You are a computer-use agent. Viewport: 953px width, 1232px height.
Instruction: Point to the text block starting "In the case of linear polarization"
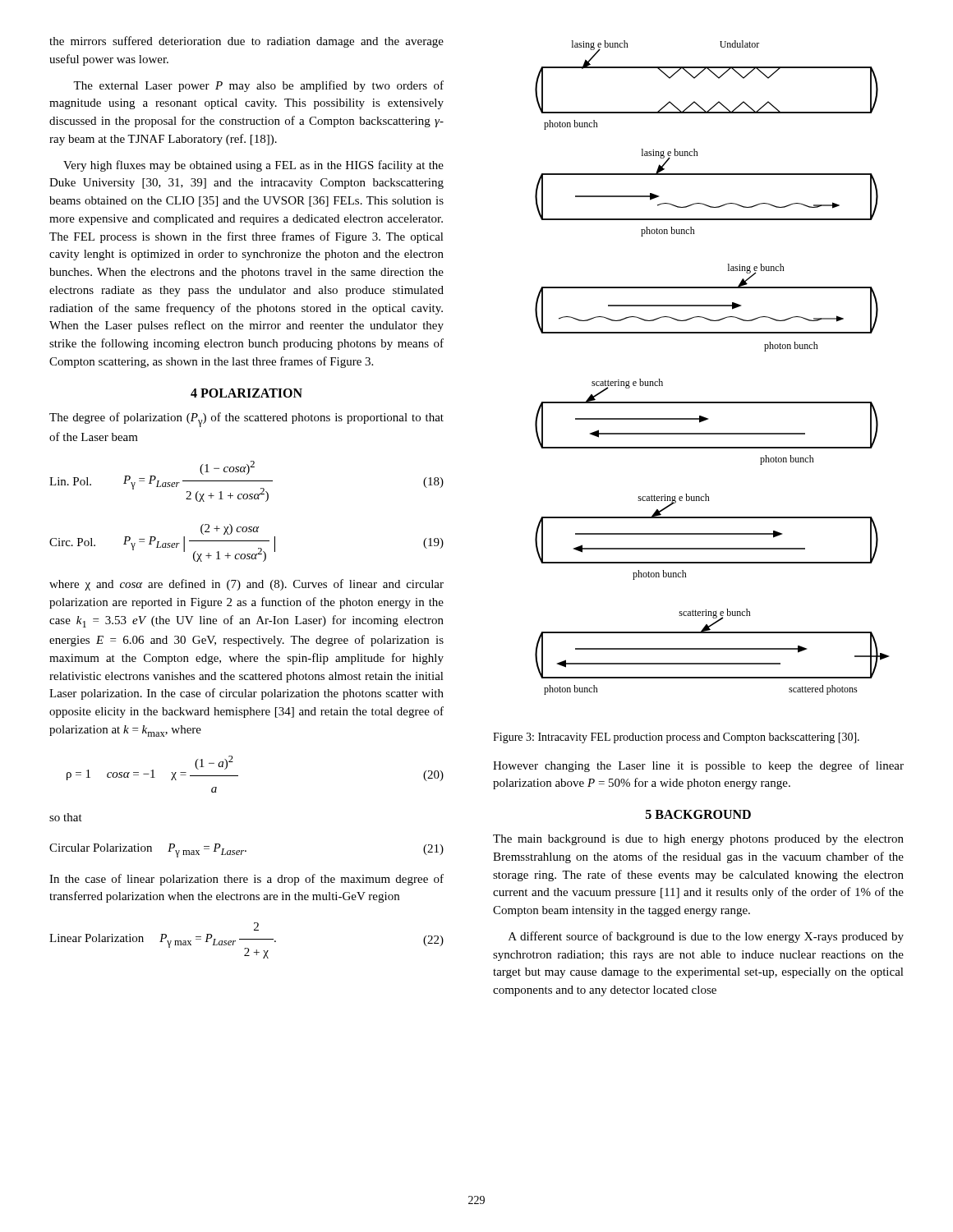click(246, 887)
